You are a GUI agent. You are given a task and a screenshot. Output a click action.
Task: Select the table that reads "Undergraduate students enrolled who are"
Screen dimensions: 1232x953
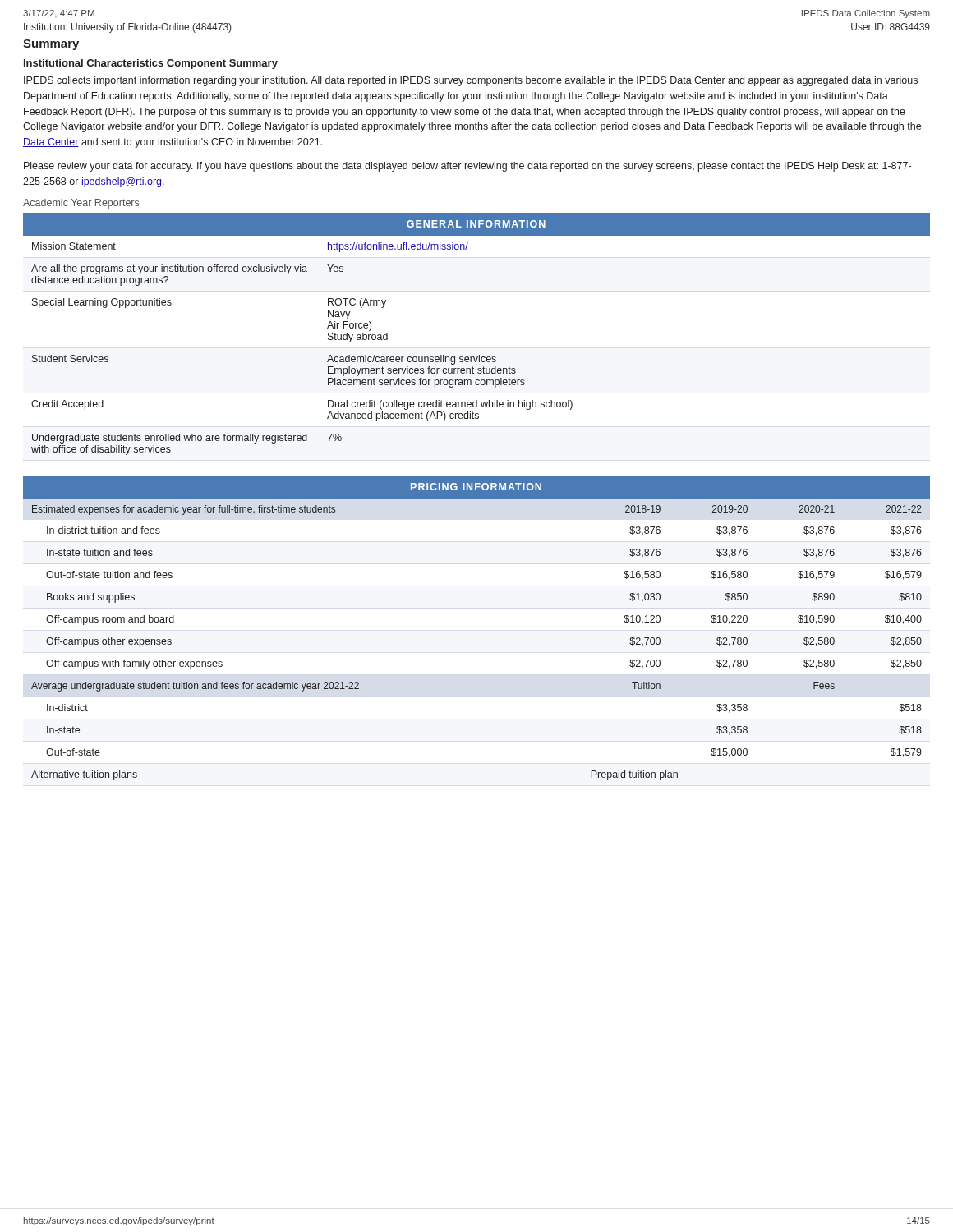point(476,337)
